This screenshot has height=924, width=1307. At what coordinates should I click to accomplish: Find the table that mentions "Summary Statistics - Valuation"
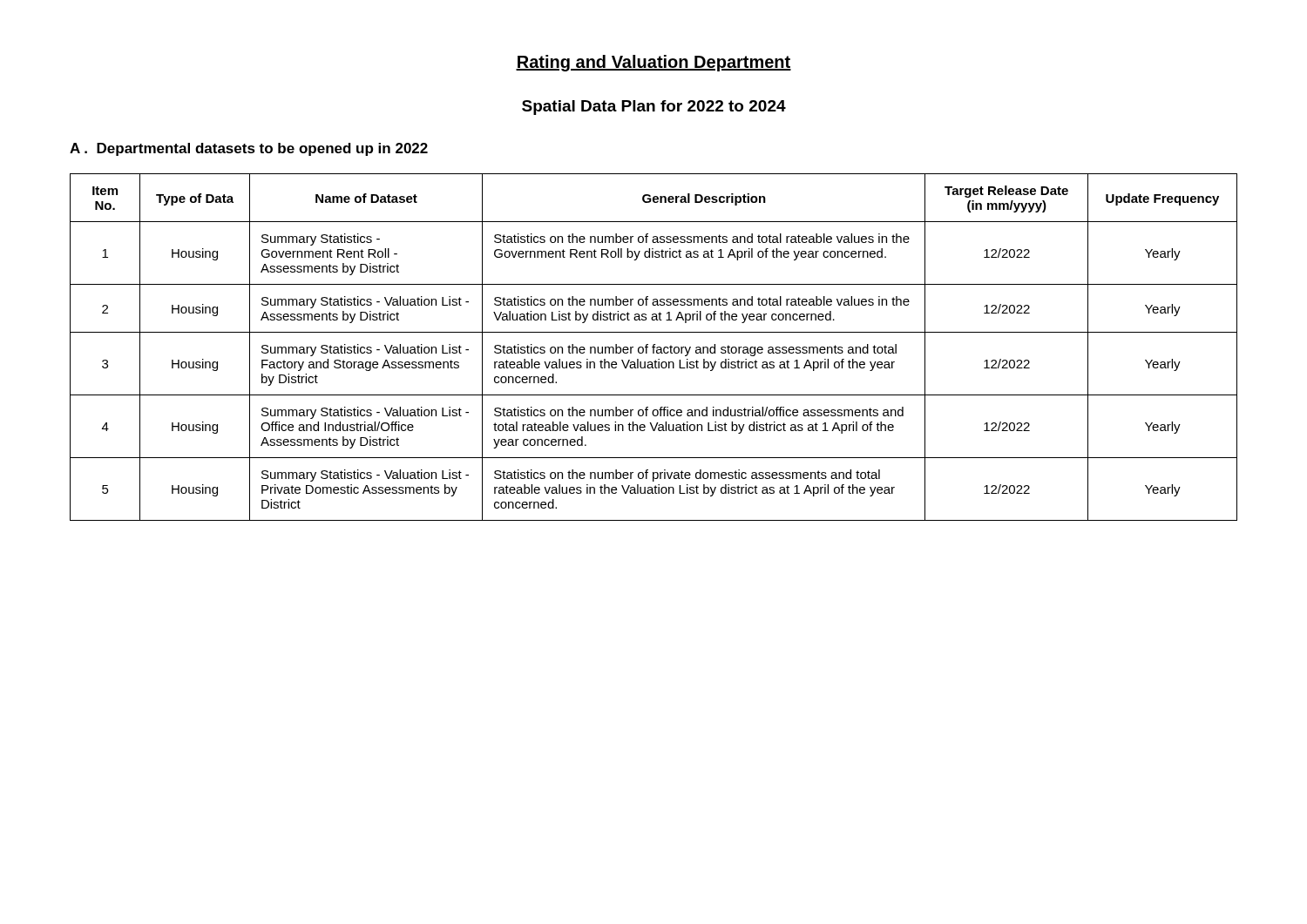pyautogui.click(x=654, y=347)
